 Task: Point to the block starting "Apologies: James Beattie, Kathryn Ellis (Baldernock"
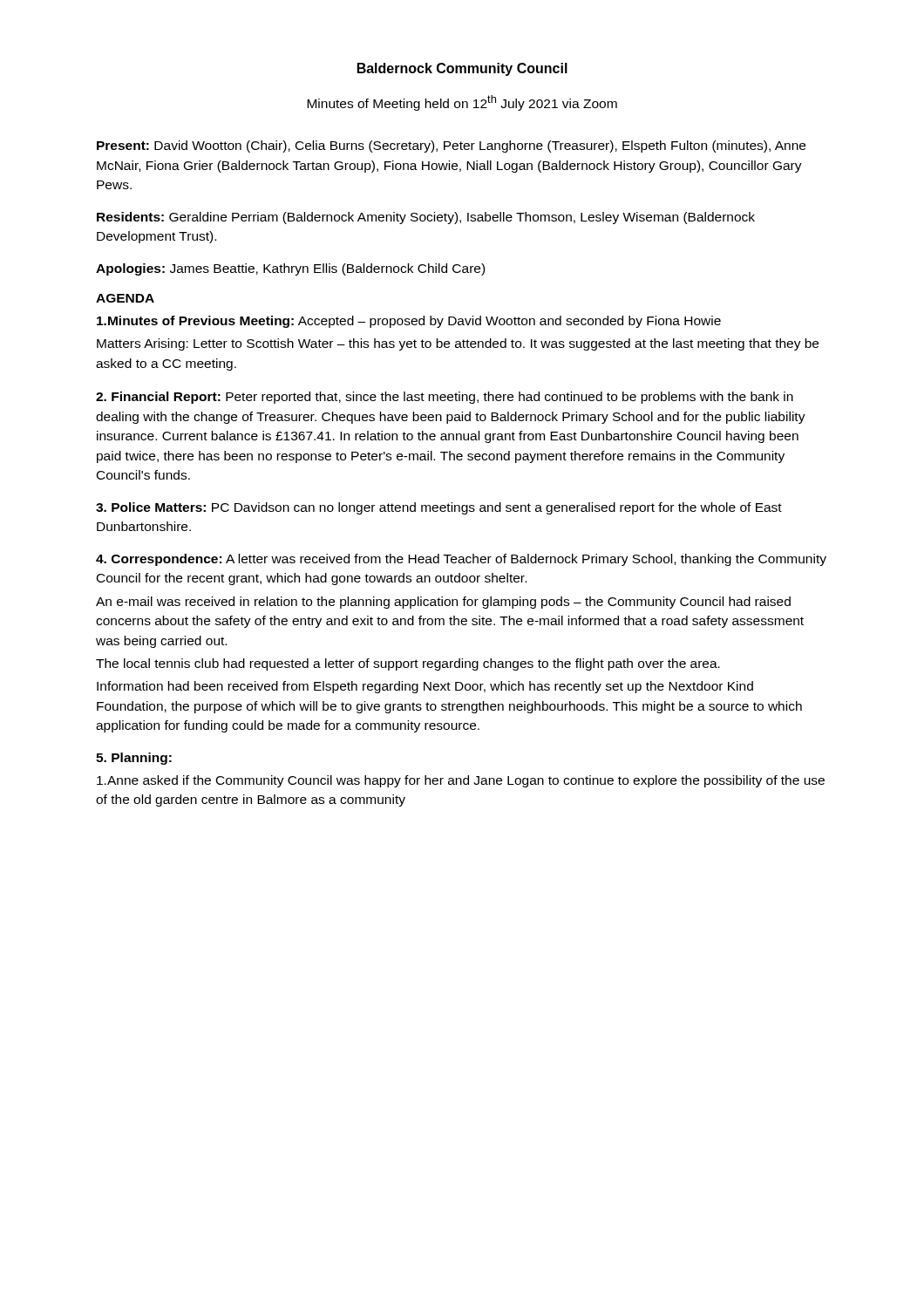click(291, 268)
